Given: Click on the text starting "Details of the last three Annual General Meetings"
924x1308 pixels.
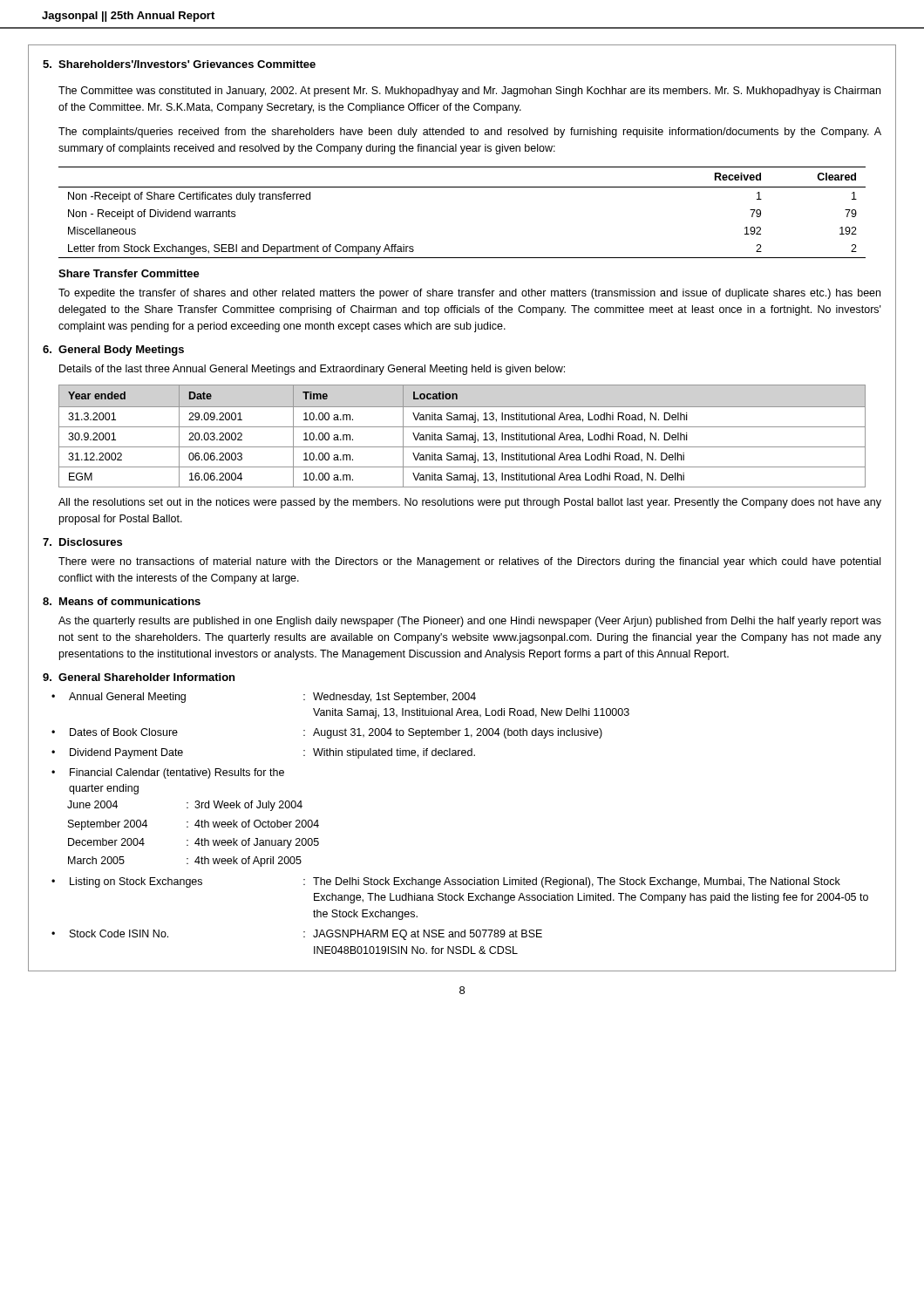Looking at the screenshot, I should pyautogui.click(x=312, y=369).
